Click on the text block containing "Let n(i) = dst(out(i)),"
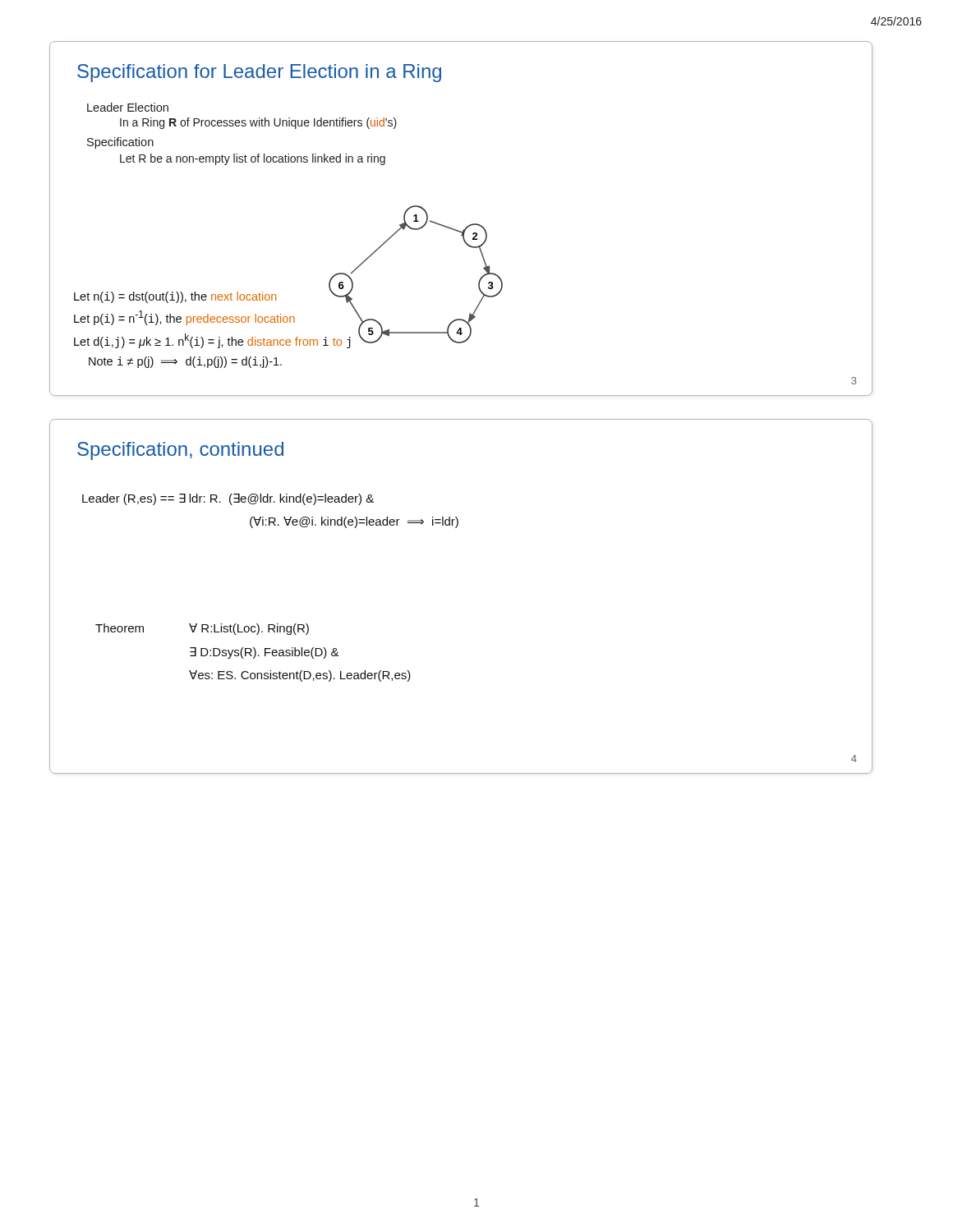This screenshot has height=1232, width=953. pyautogui.click(x=175, y=296)
